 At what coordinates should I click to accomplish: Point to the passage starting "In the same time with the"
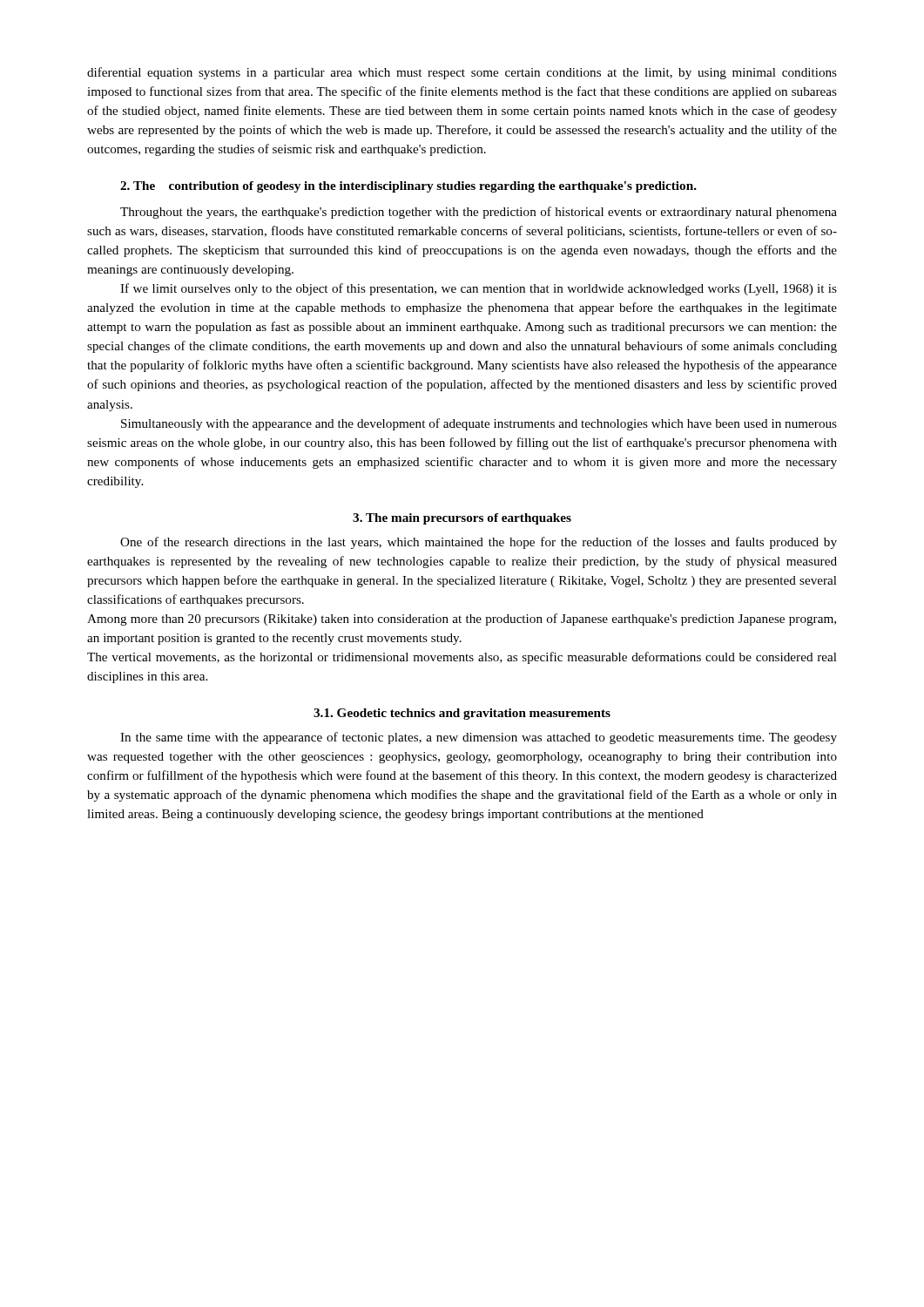point(462,776)
